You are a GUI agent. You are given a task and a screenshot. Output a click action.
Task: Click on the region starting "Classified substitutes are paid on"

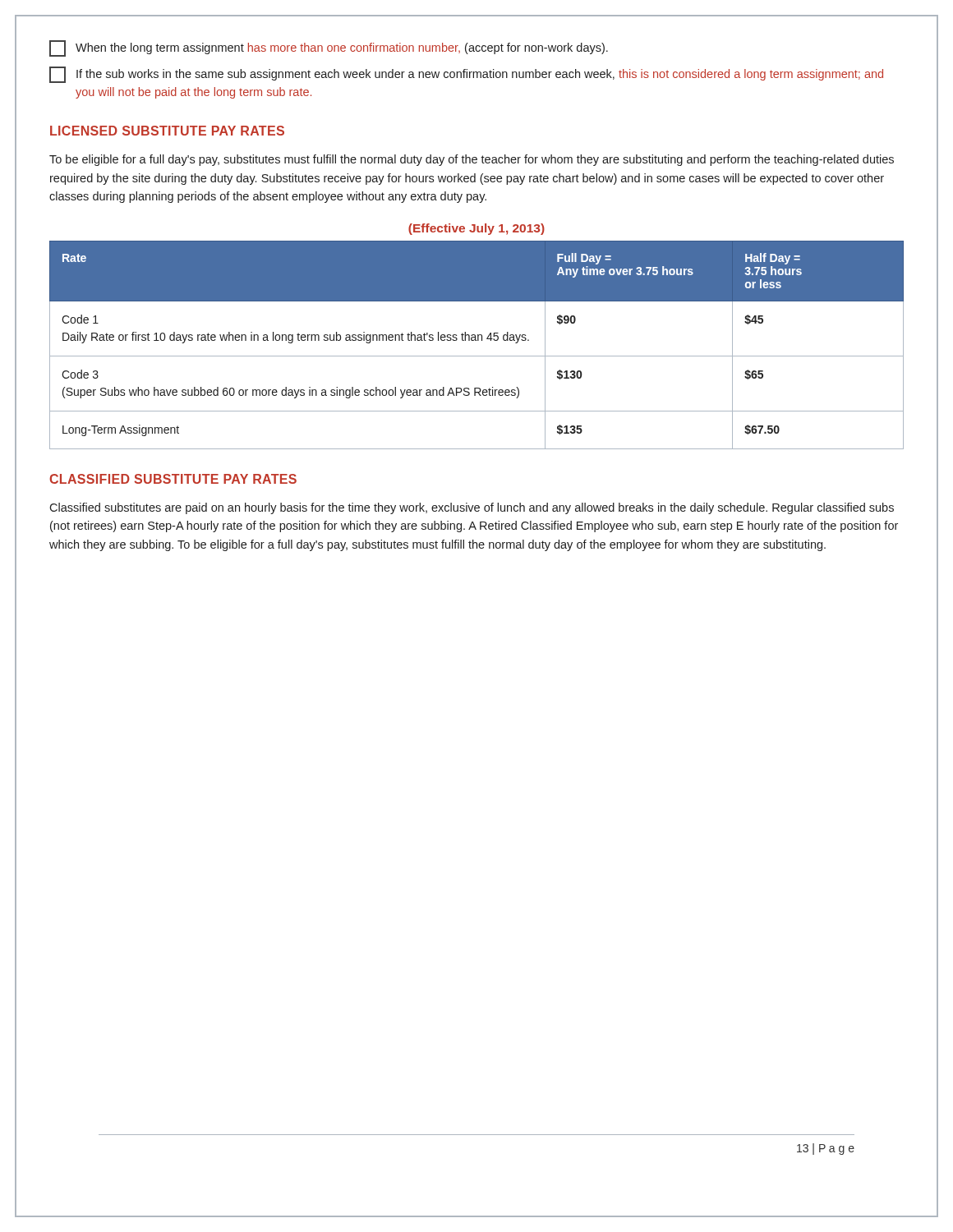click(x=474, y=526)
